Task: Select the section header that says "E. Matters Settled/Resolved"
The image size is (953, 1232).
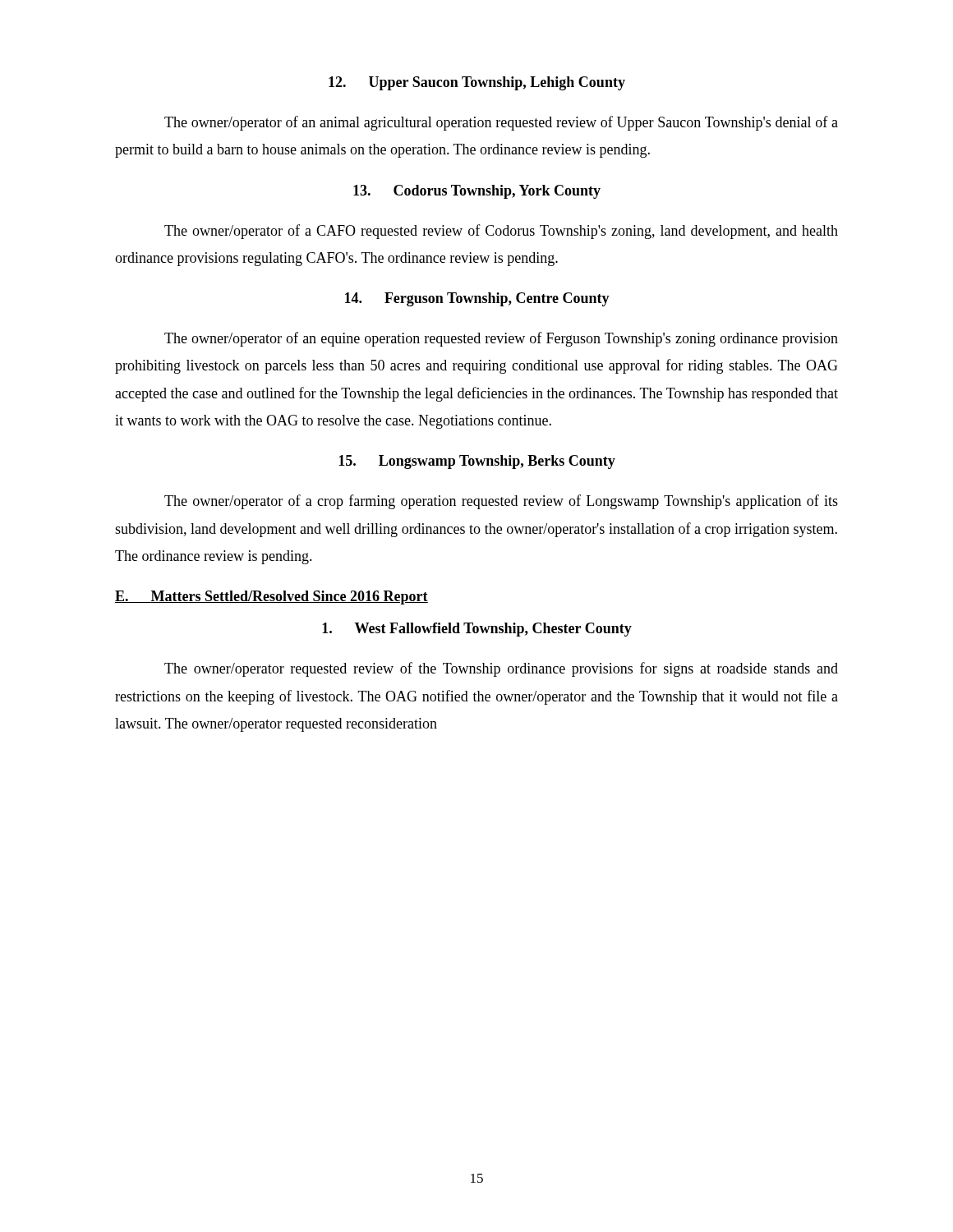Action: point(271,596)
